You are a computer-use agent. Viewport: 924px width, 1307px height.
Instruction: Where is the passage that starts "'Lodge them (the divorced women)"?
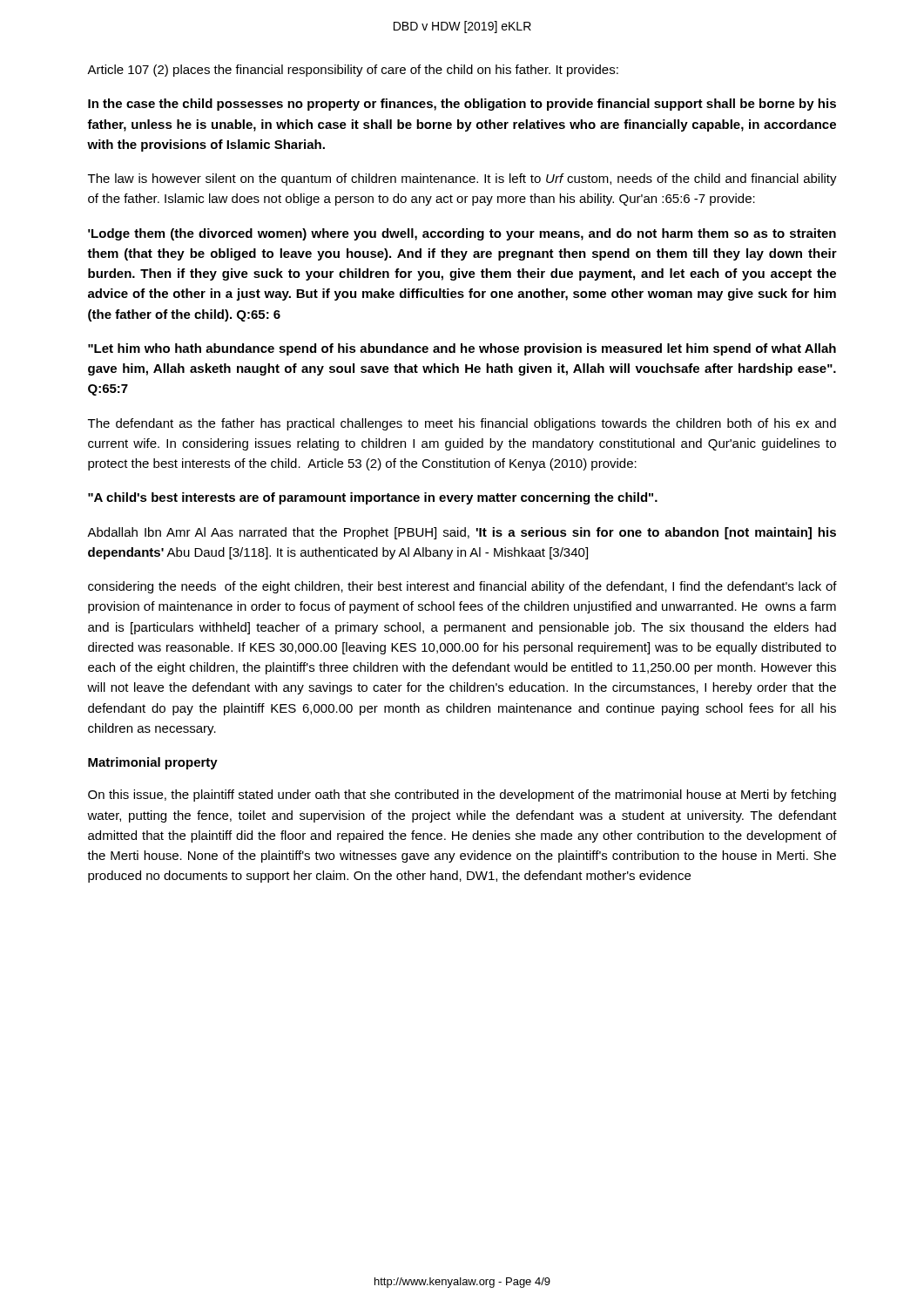462,273
